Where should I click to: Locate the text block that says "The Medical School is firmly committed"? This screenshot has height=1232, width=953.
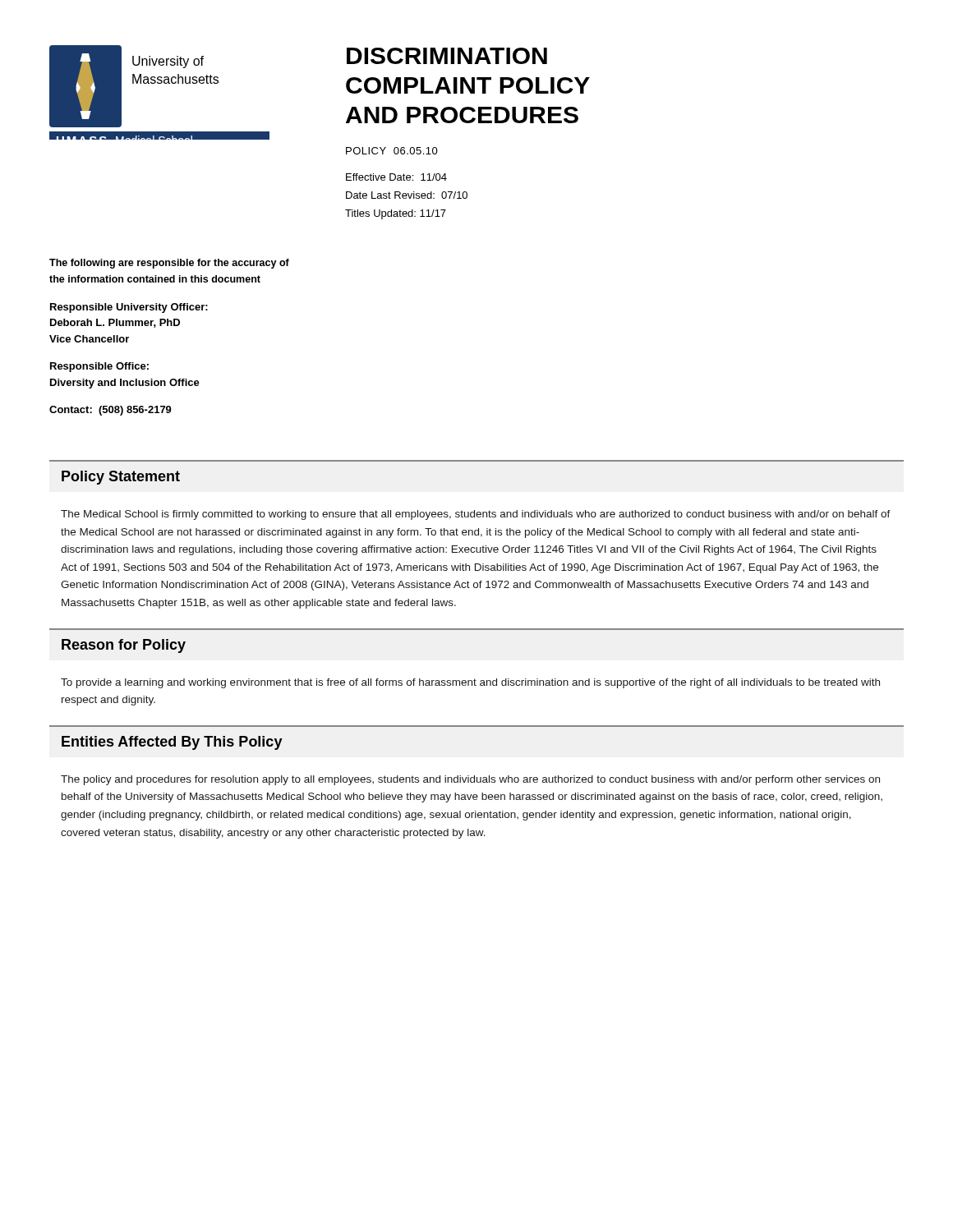click(x=475, y=558)
